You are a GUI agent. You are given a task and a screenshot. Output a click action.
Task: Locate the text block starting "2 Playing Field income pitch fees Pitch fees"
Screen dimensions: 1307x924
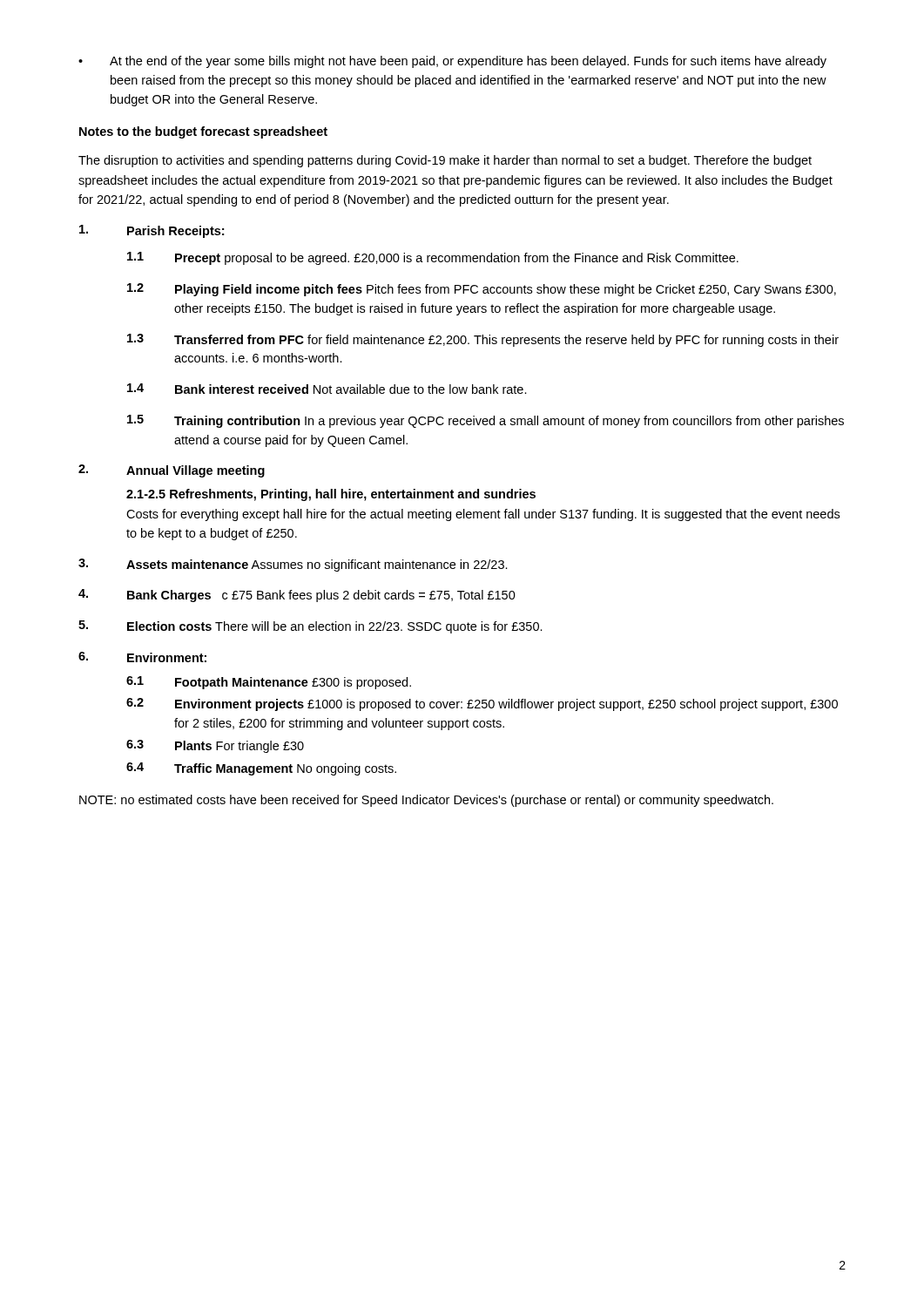click(486, 300)
